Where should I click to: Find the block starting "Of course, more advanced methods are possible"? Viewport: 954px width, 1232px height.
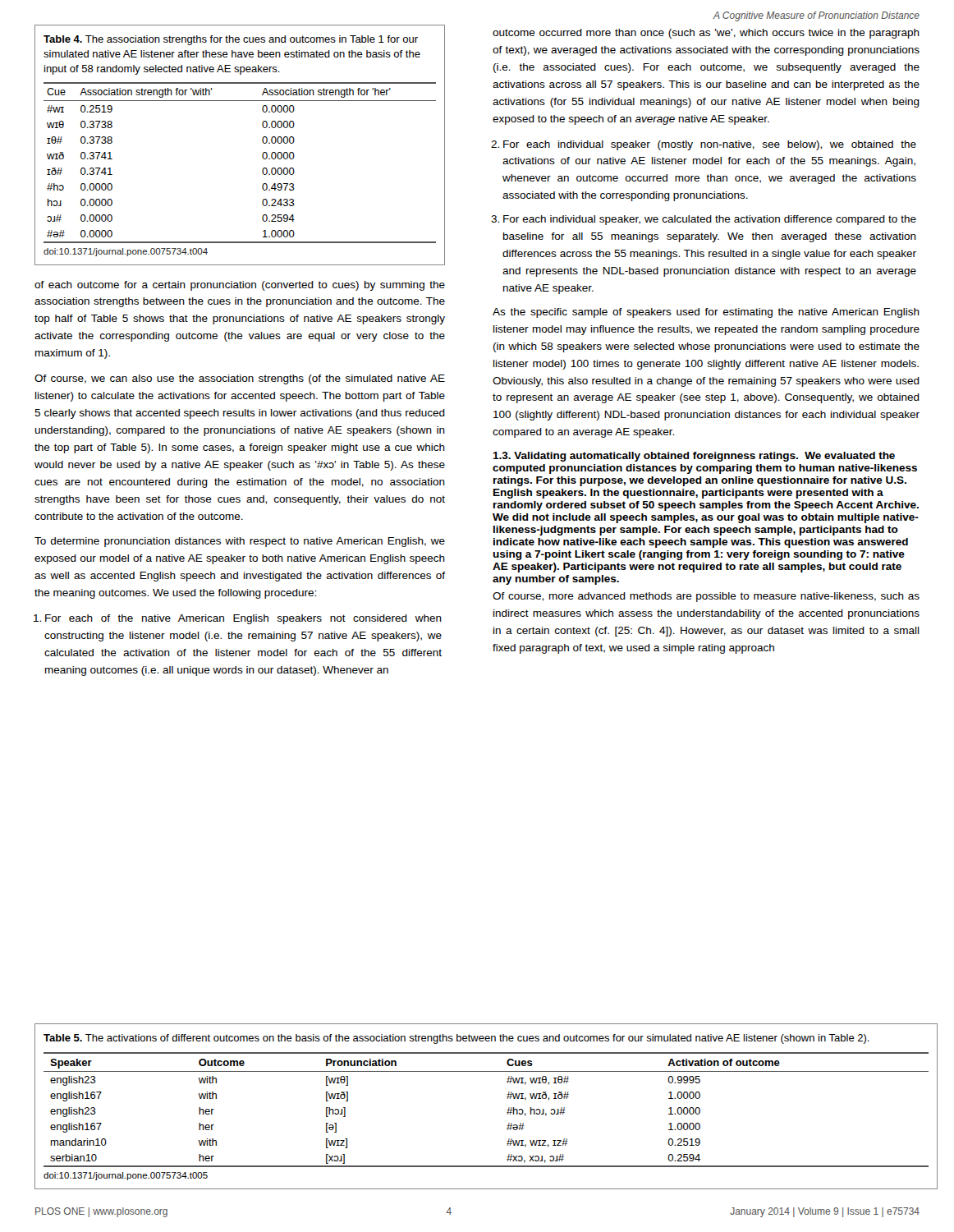click(x=706, y=622)
